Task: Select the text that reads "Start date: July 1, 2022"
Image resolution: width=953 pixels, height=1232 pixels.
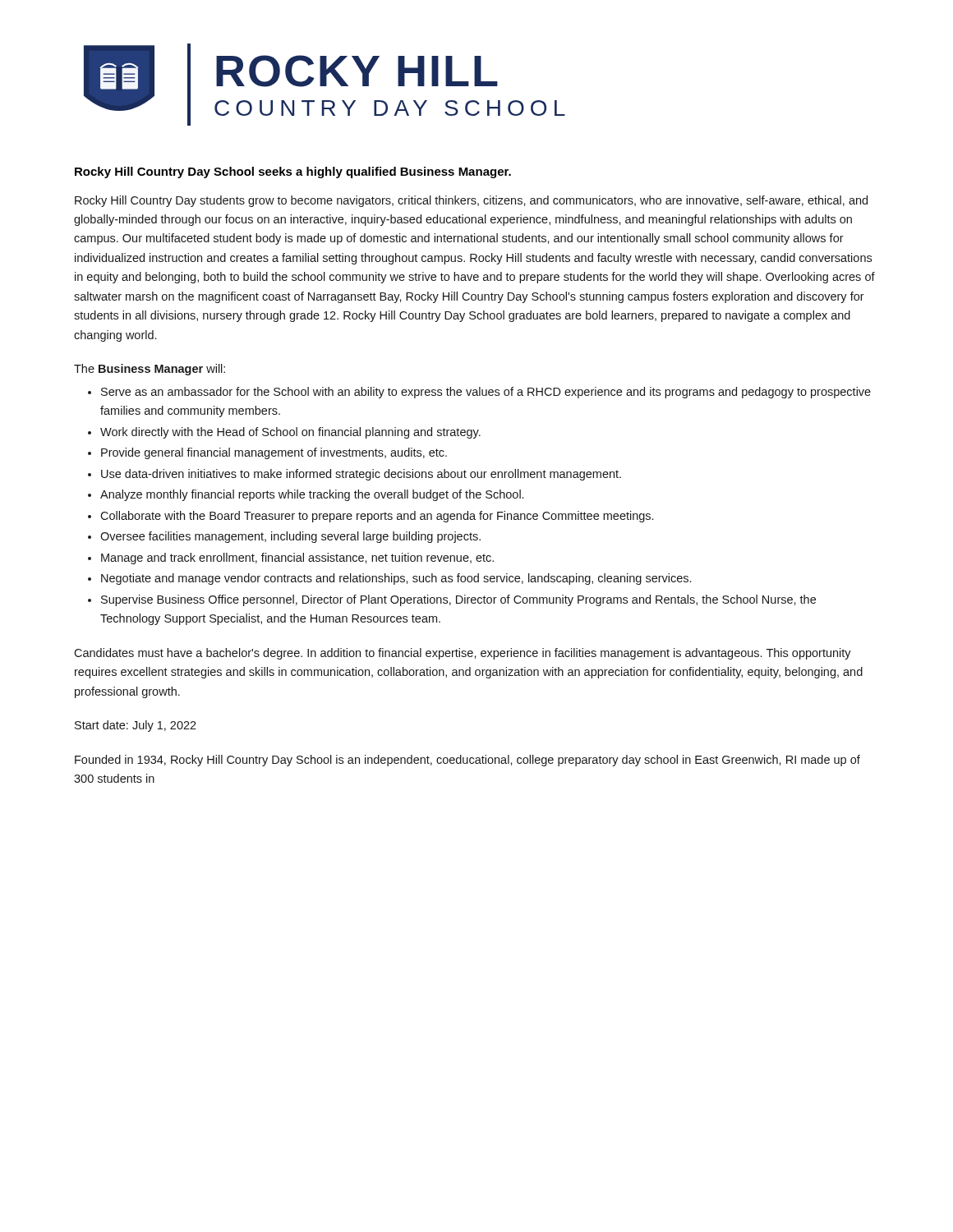Action: (135, 725)
